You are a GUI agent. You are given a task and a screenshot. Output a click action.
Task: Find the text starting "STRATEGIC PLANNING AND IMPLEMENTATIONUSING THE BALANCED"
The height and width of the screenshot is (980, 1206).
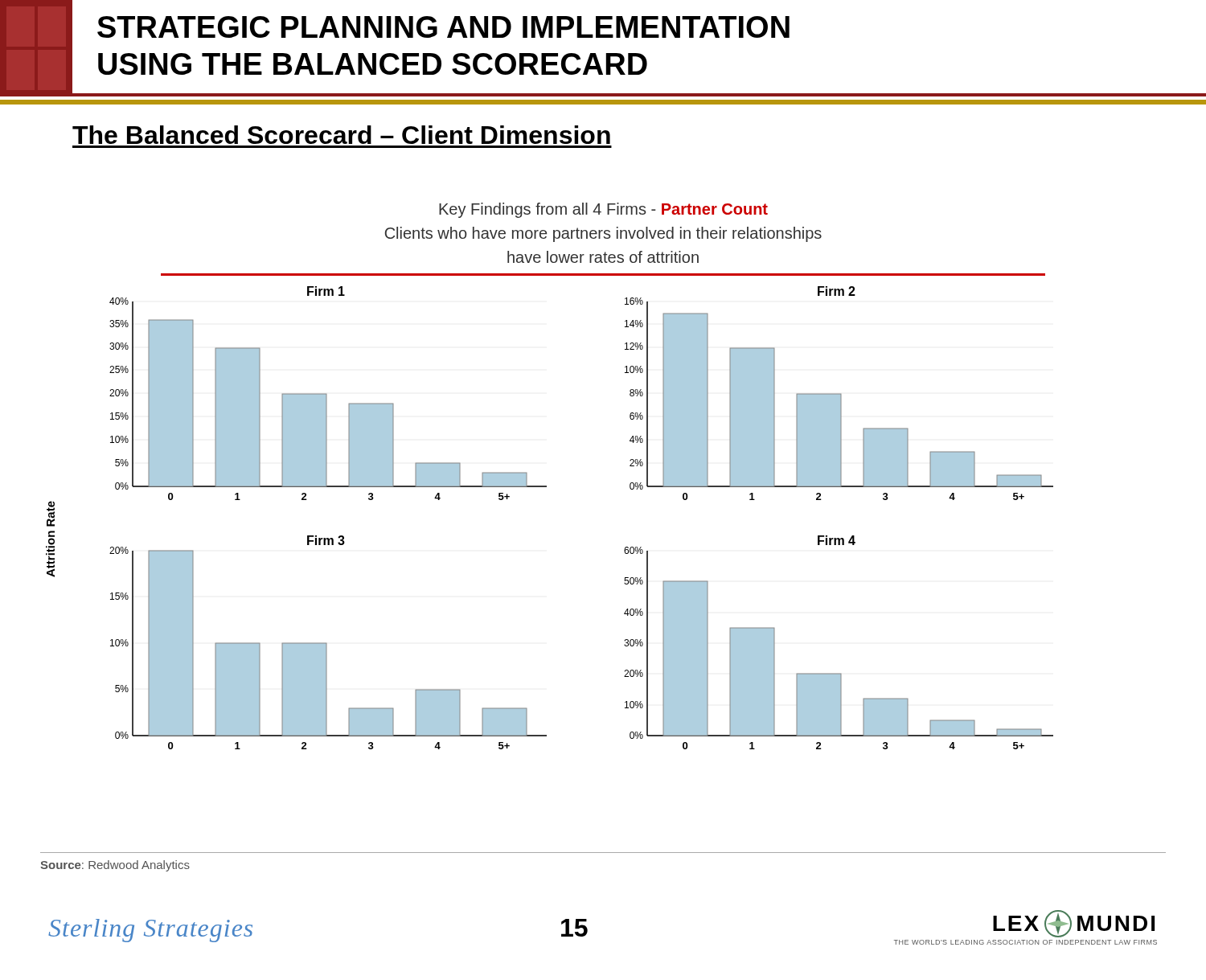(444, 47)
